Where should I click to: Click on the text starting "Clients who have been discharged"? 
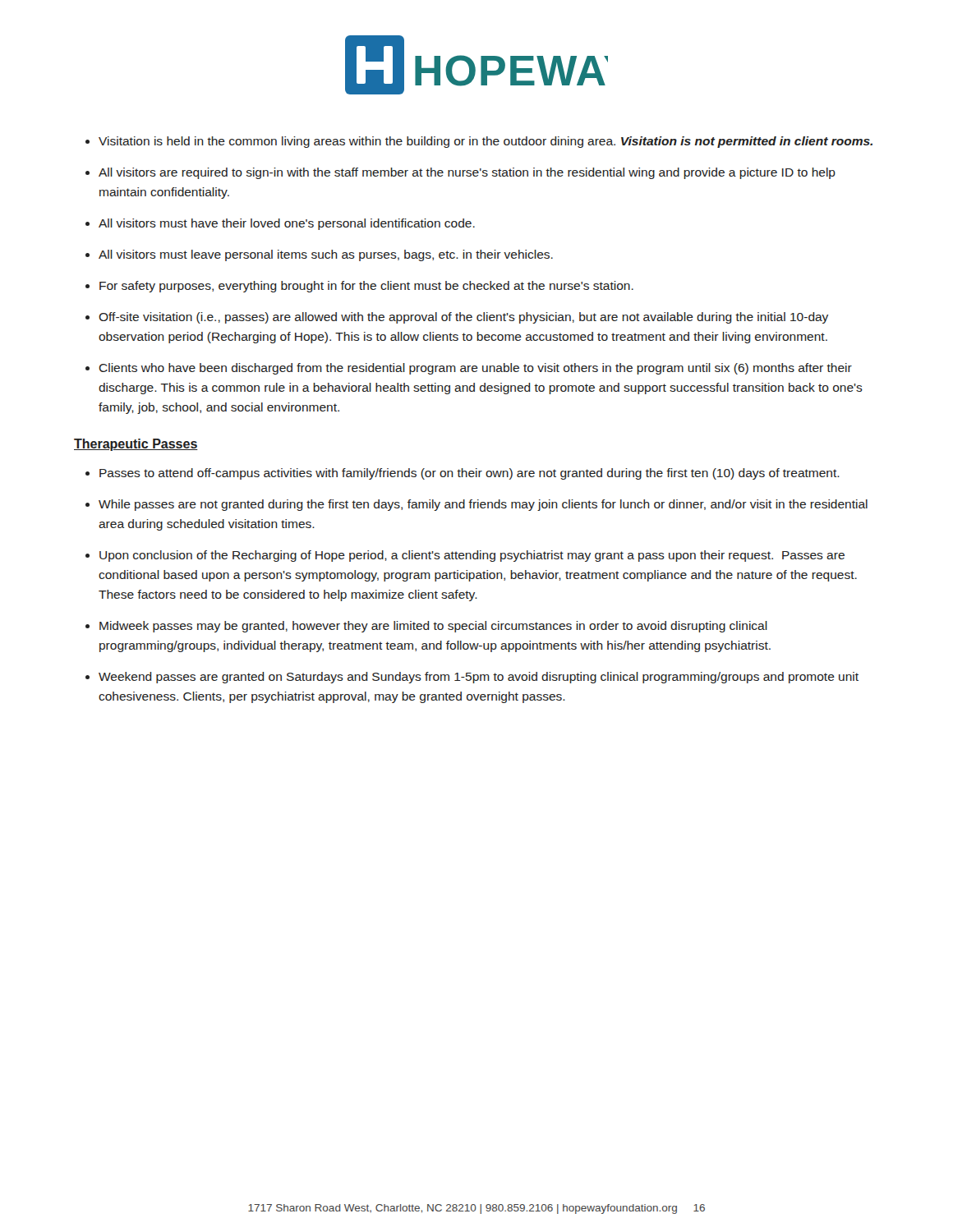481,387
